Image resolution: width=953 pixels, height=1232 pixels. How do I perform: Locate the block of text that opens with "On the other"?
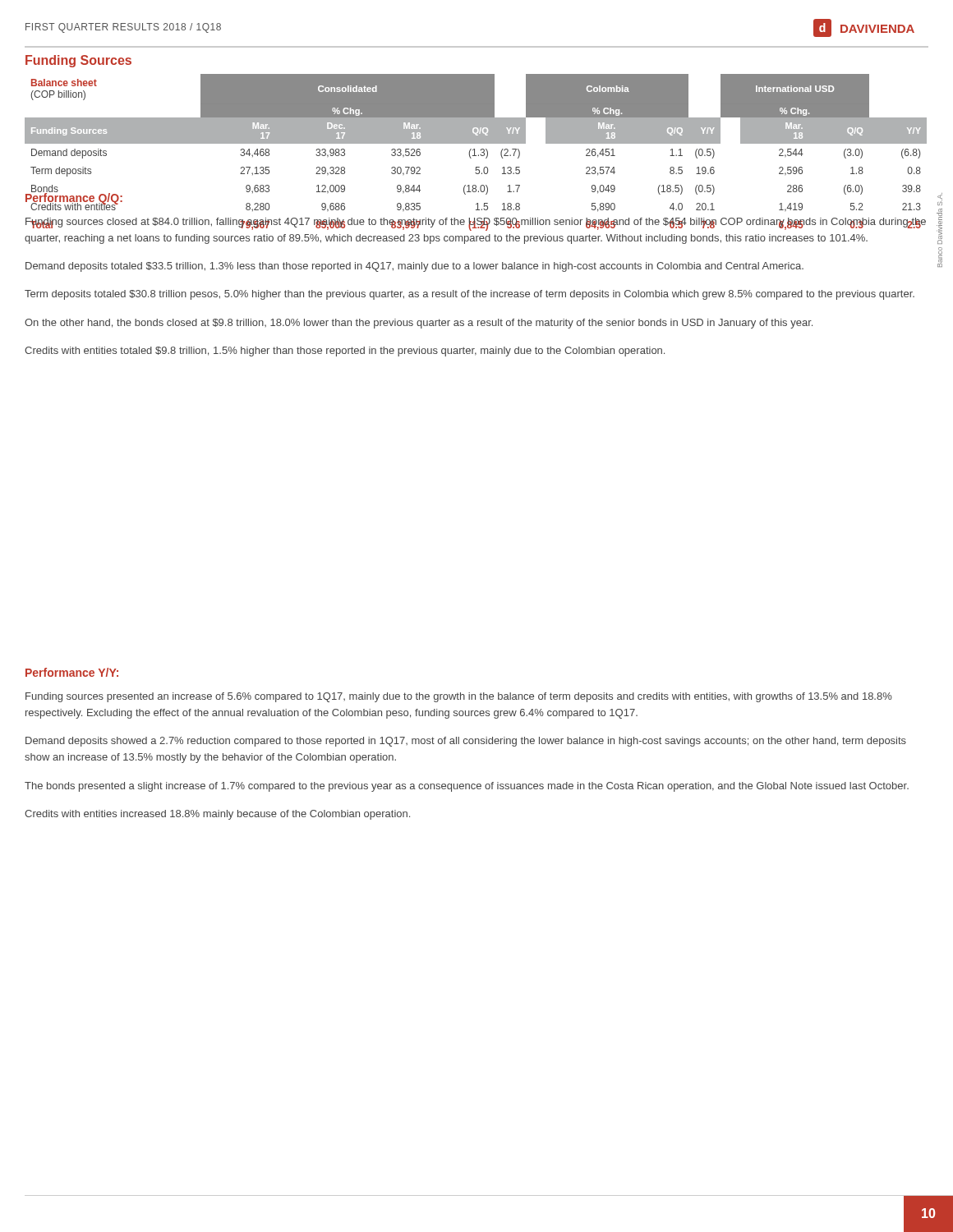tap(419, 322)
